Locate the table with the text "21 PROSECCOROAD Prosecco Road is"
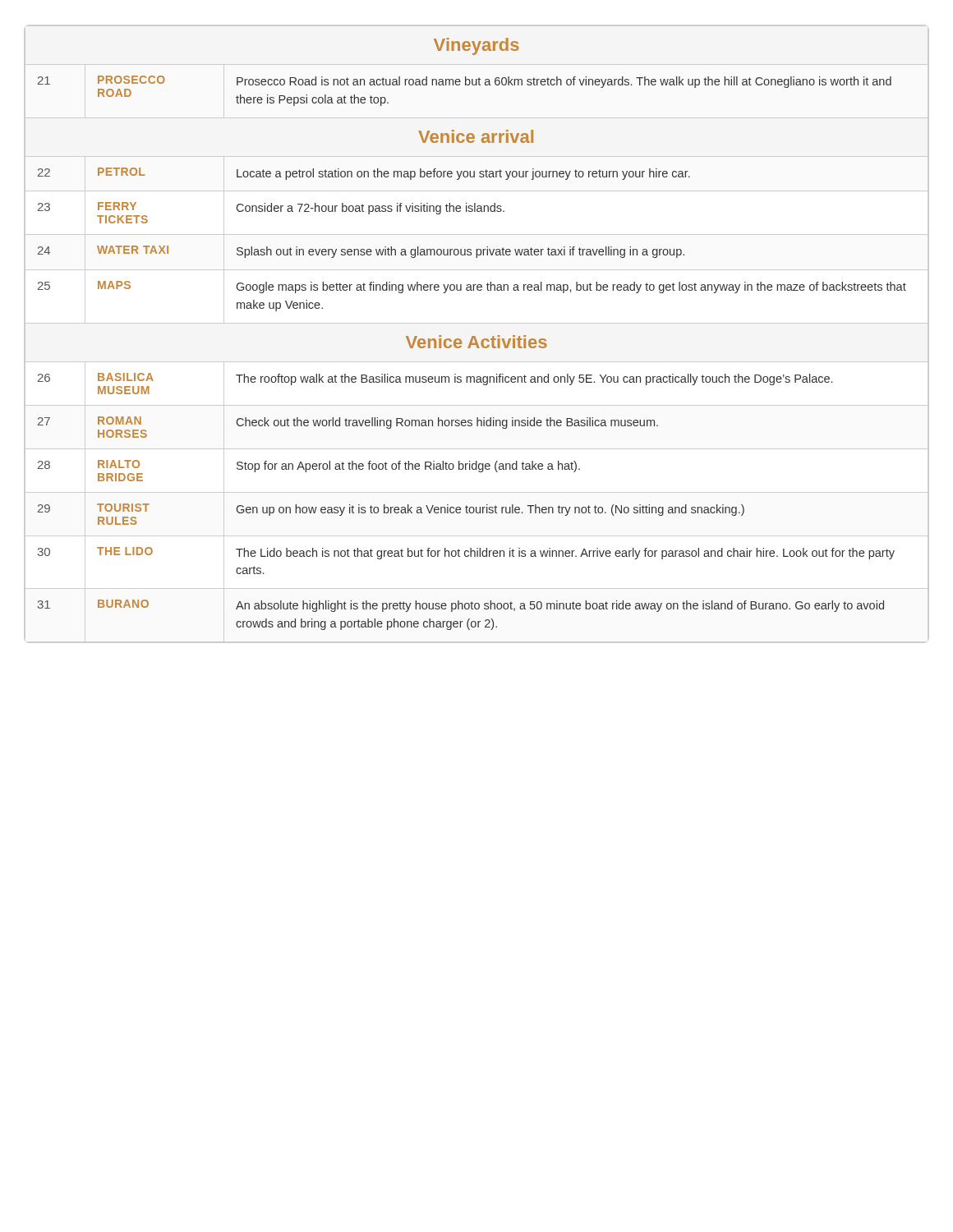 (476, 91)
